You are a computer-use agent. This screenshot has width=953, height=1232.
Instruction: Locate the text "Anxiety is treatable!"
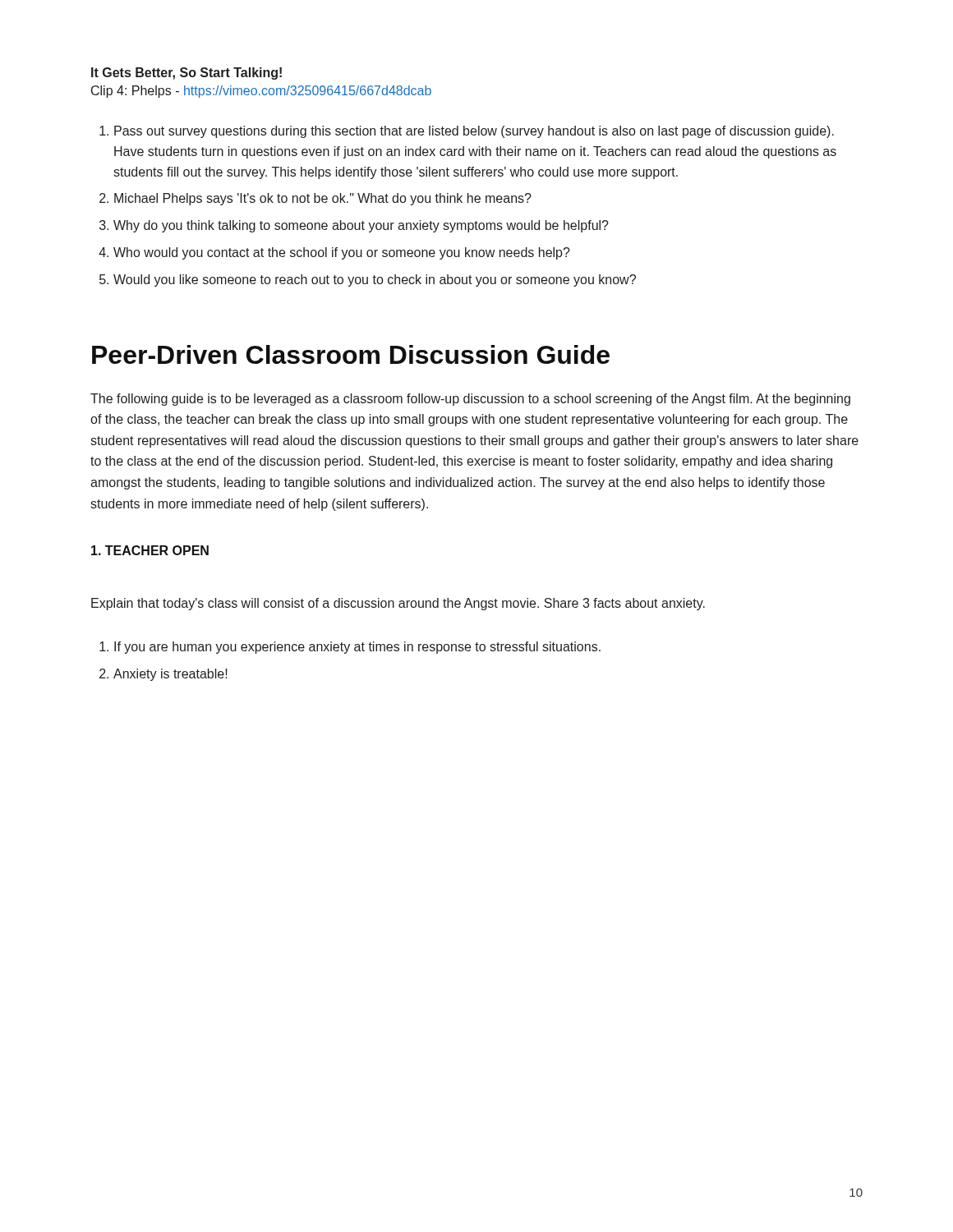170,675
